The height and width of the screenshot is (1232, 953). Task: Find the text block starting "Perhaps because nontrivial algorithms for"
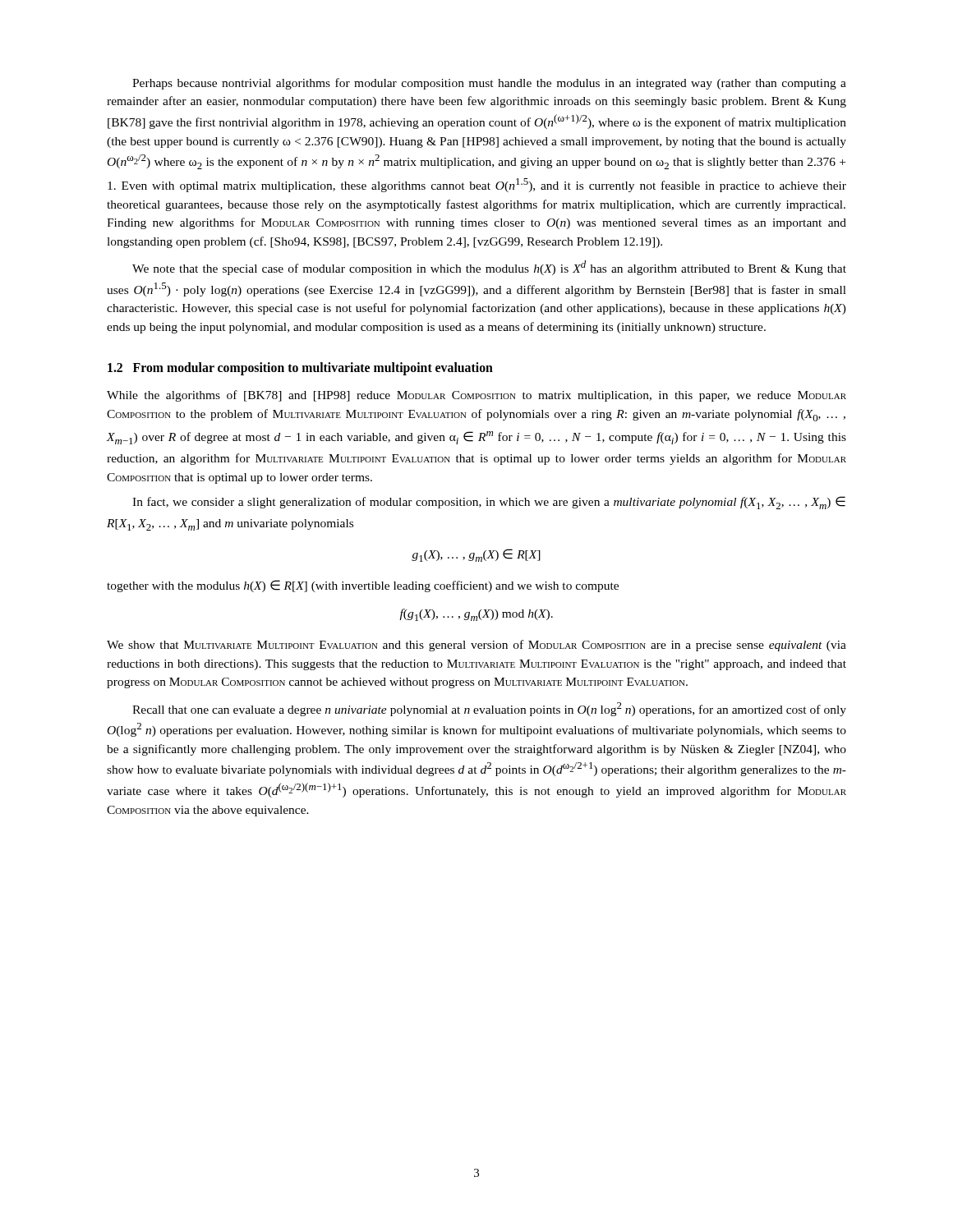(x=476, y=162)
